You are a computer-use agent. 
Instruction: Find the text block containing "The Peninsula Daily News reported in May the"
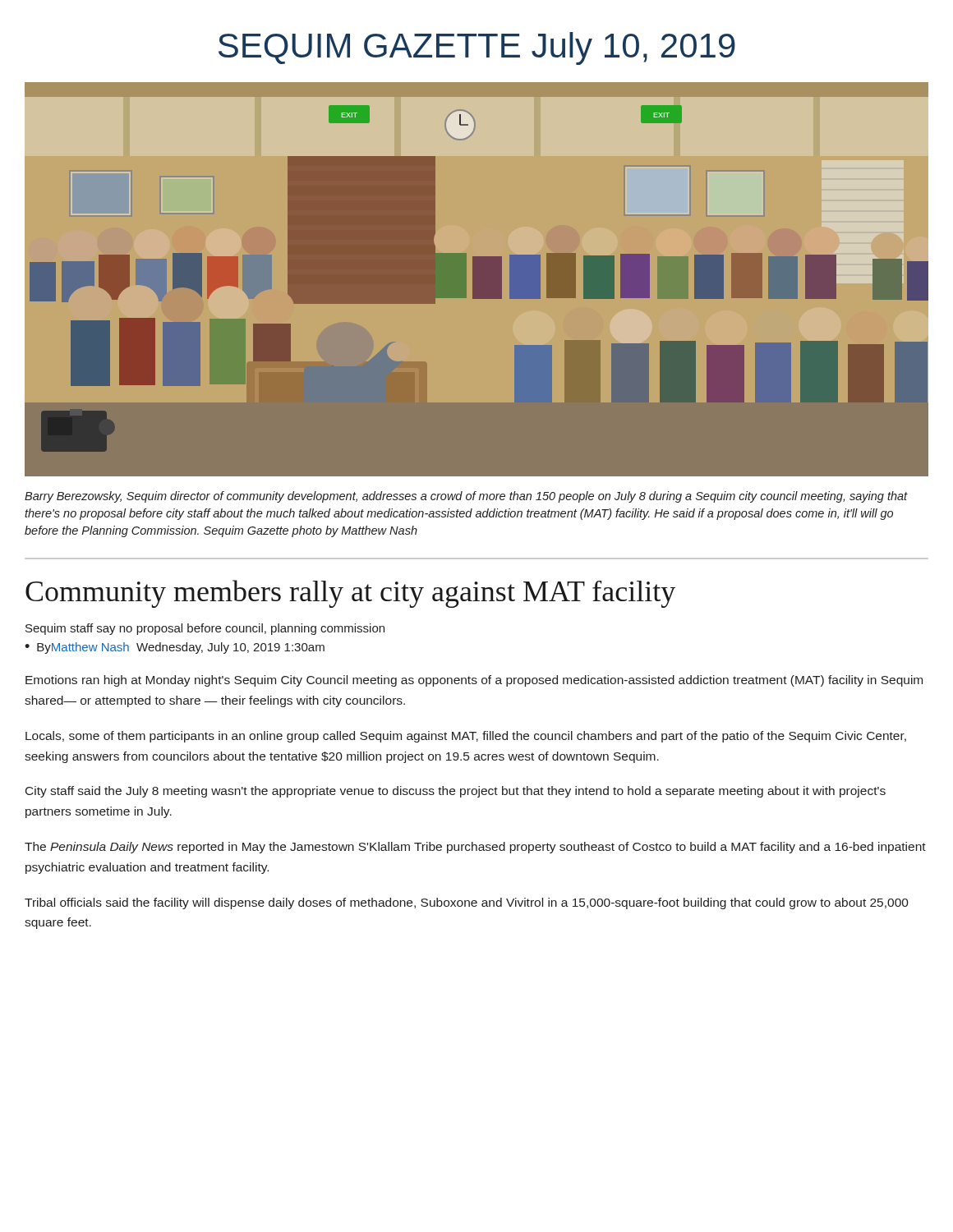pyautogui.click(x=475, y=857)
